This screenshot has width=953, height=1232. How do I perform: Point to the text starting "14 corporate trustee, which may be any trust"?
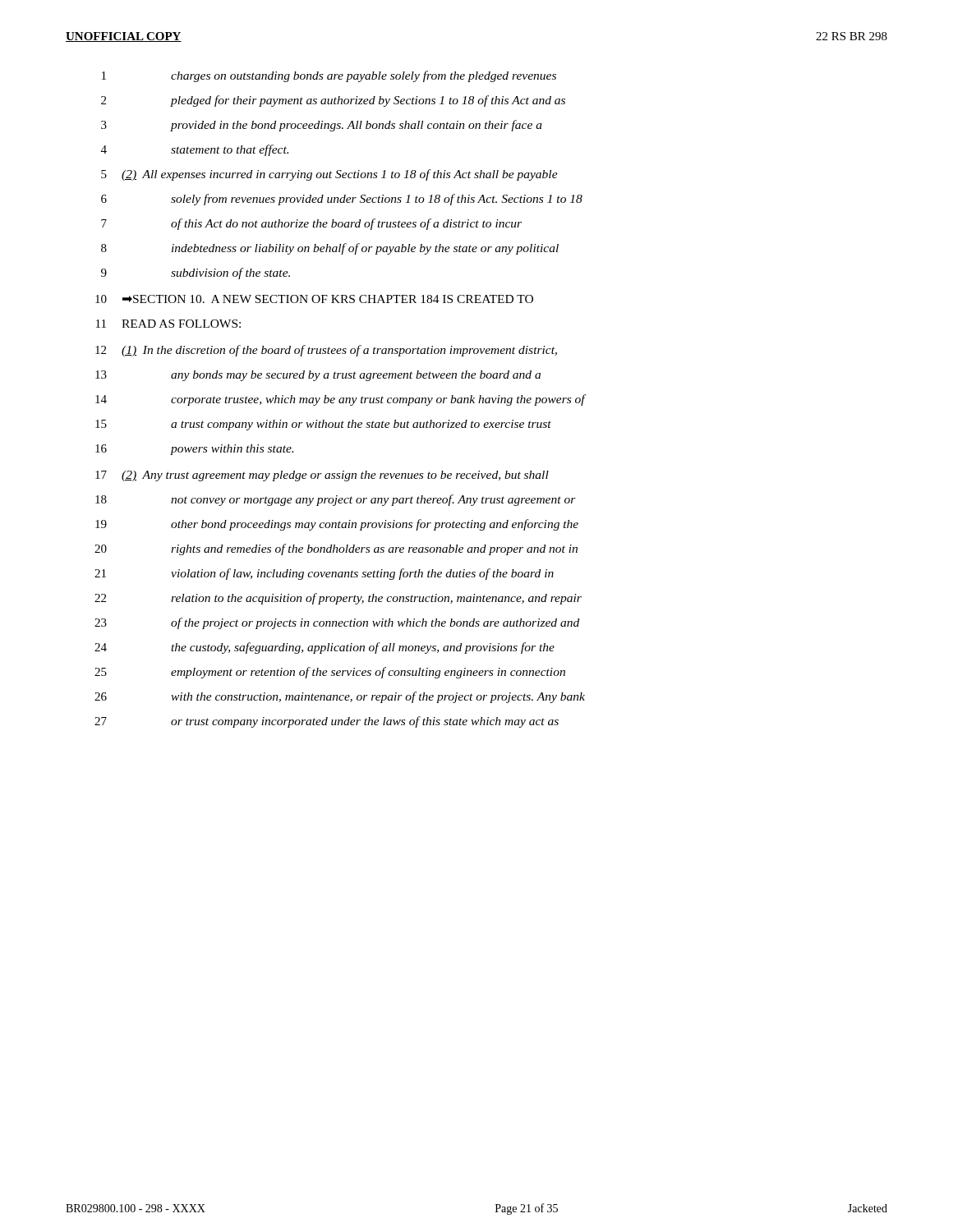tap(476, 399)
